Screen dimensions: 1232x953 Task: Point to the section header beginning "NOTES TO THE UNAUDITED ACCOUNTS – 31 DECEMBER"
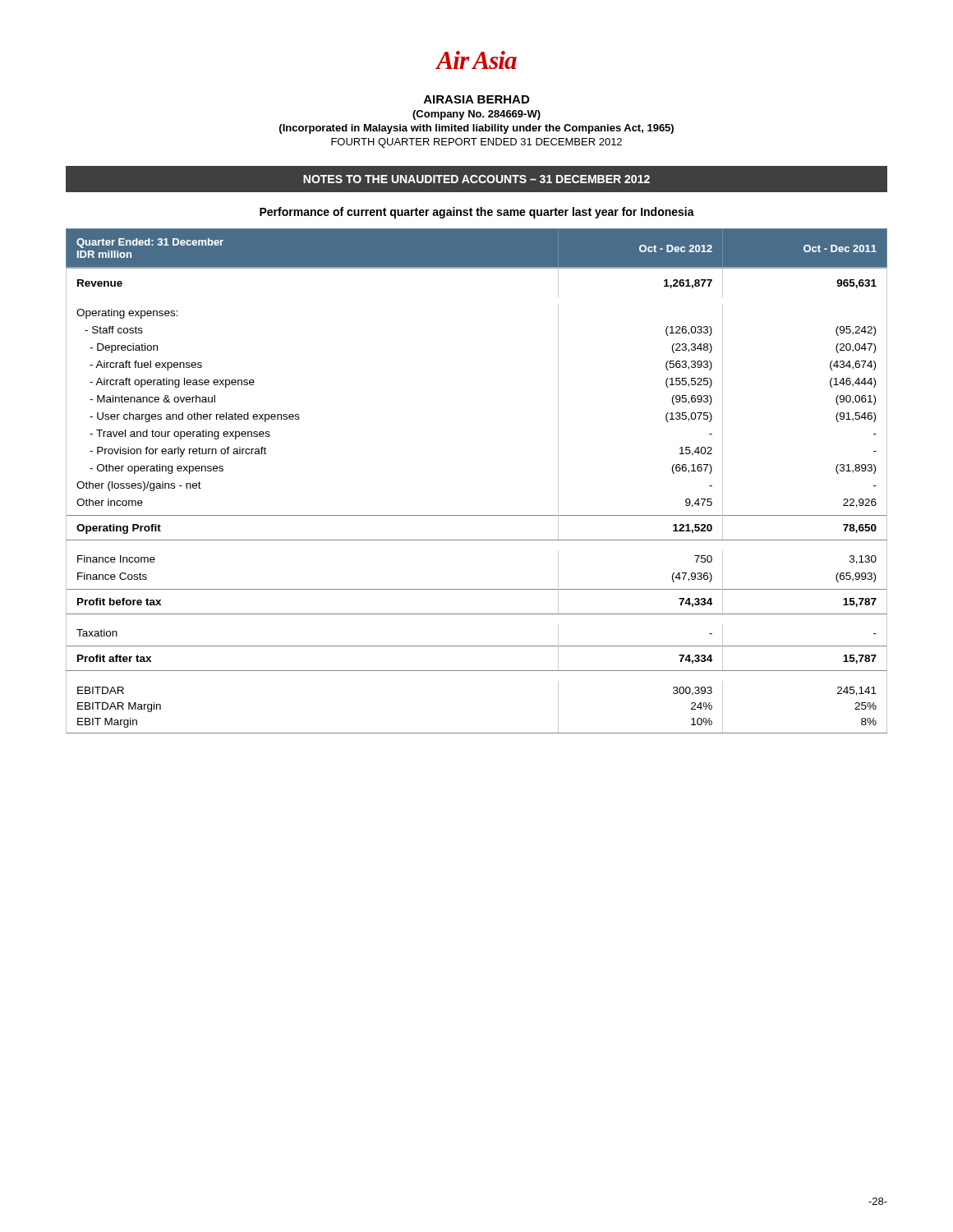[x=476, y=179]
